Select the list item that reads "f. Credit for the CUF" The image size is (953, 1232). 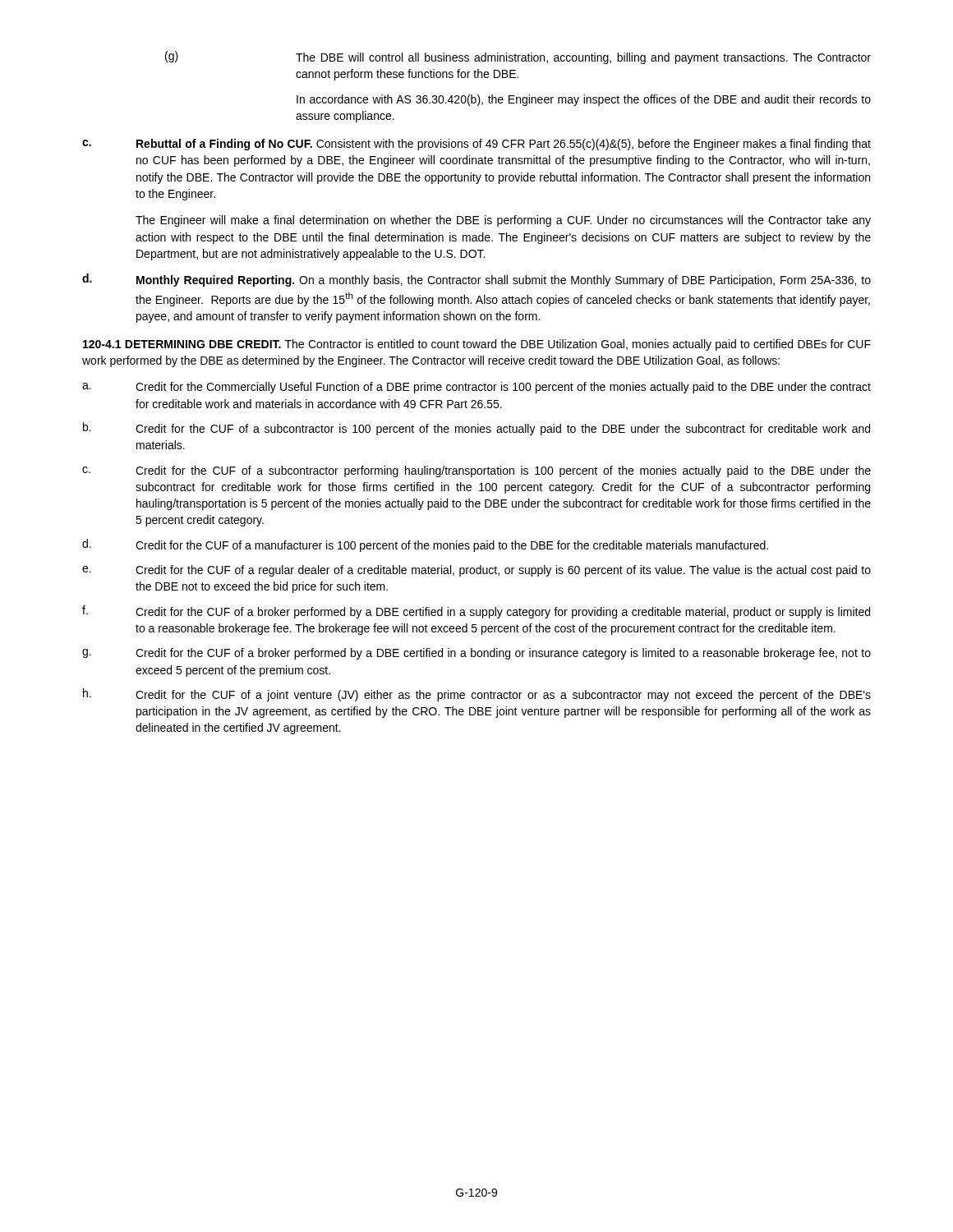click(x=476, y=620)
